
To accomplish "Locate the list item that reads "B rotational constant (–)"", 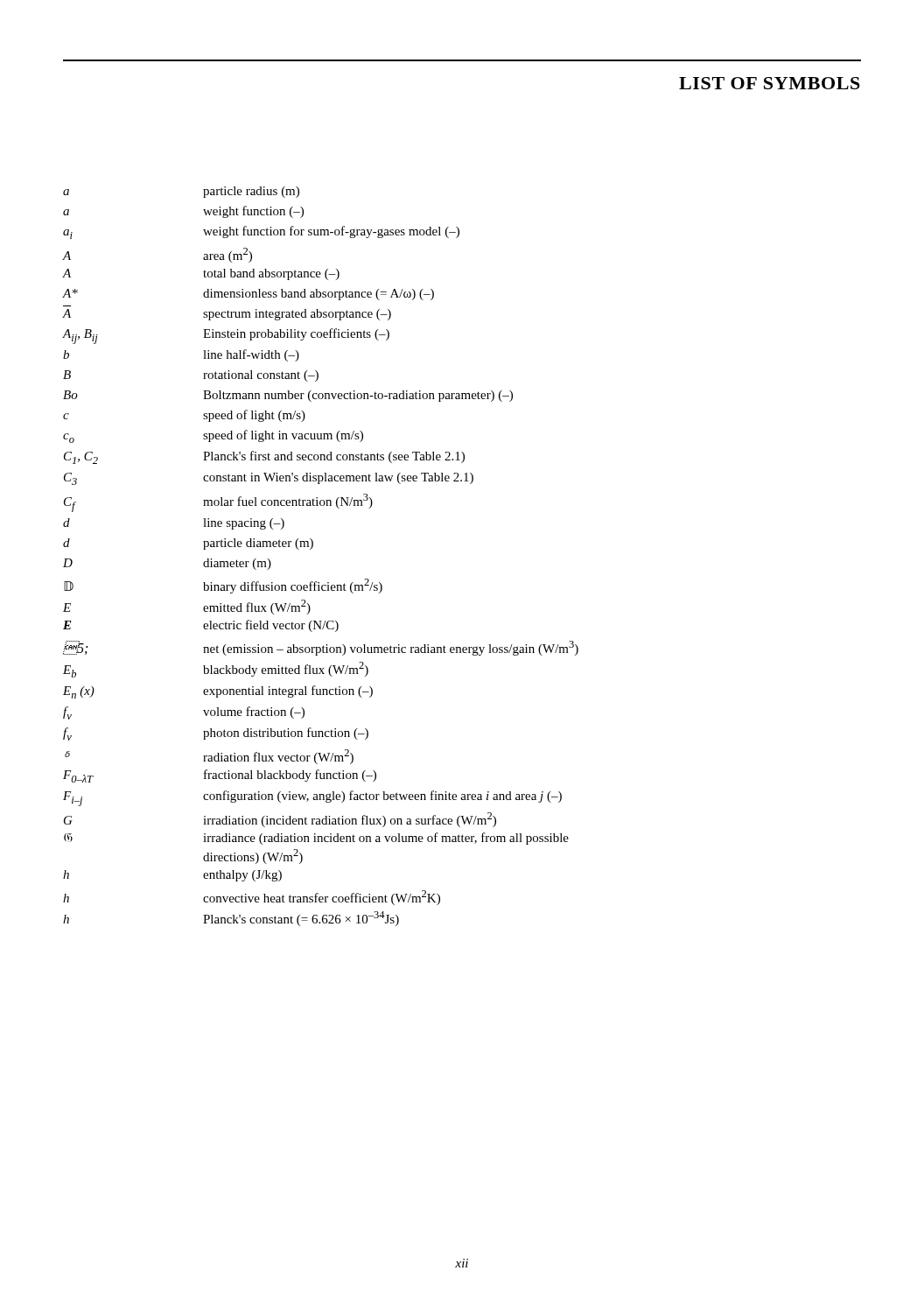I will point(66,375).
